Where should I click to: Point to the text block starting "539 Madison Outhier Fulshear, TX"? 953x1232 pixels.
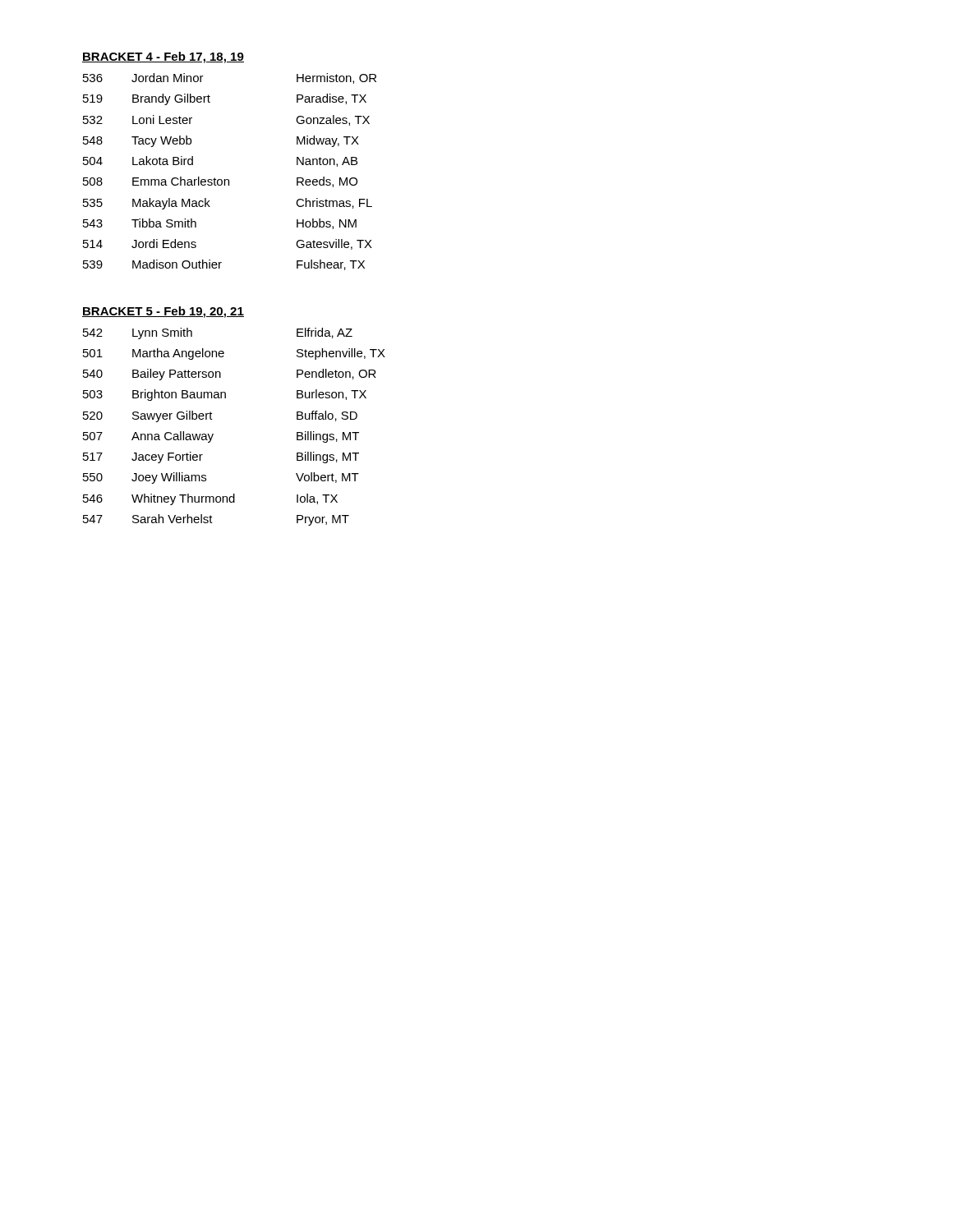(173, 265)
